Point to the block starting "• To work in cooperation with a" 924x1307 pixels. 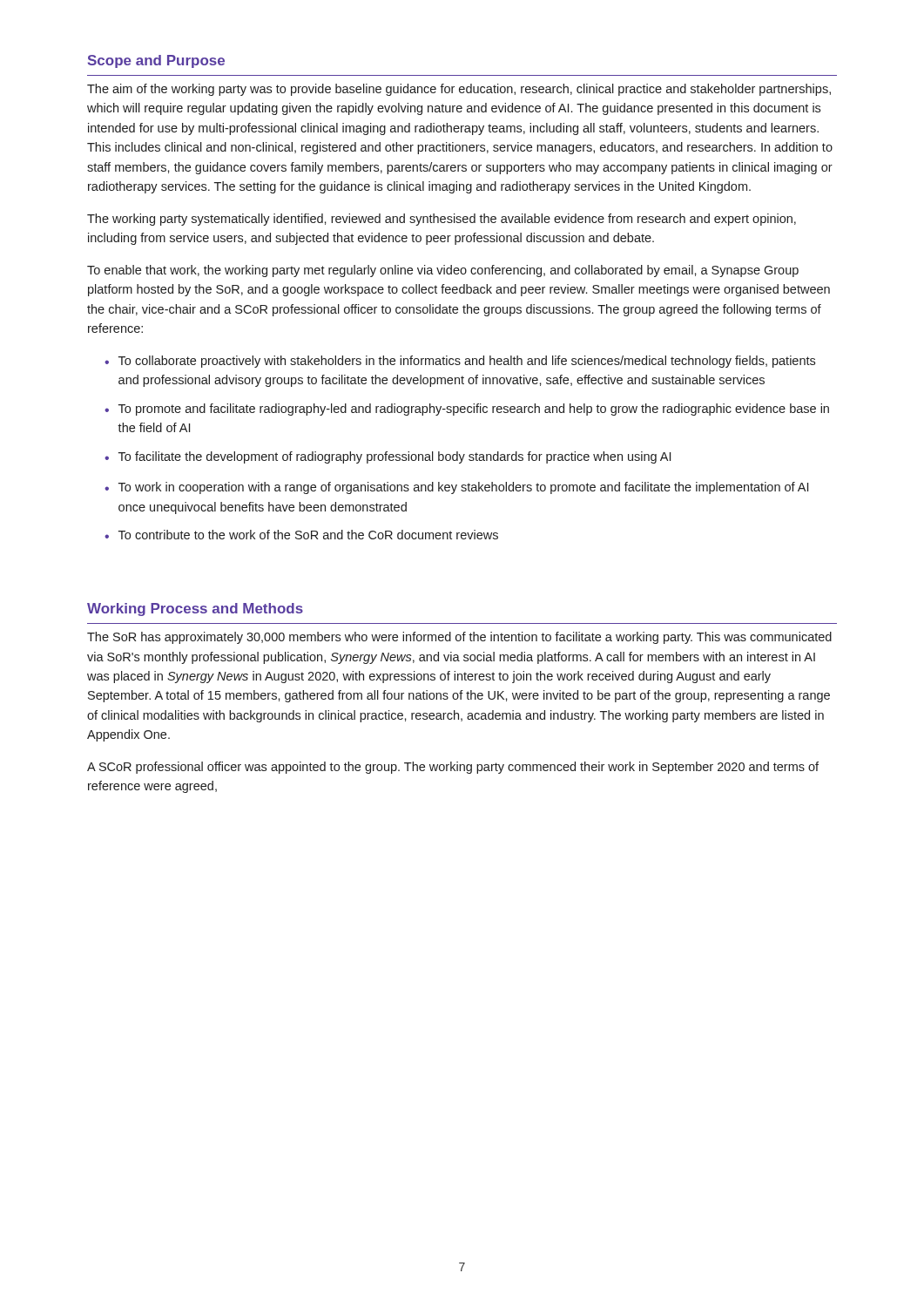[471, 497]
